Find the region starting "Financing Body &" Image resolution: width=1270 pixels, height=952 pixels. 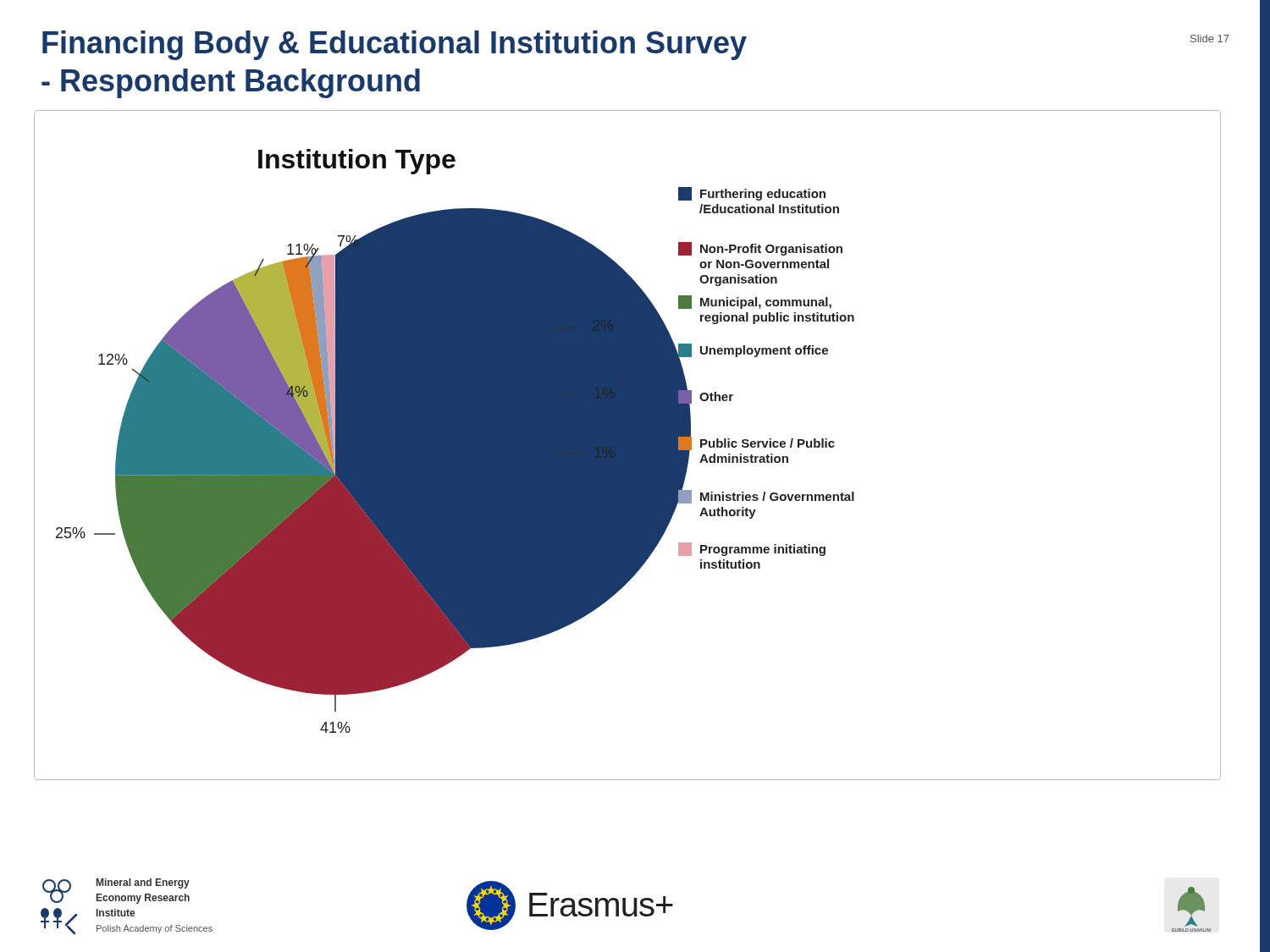[506, 62]
